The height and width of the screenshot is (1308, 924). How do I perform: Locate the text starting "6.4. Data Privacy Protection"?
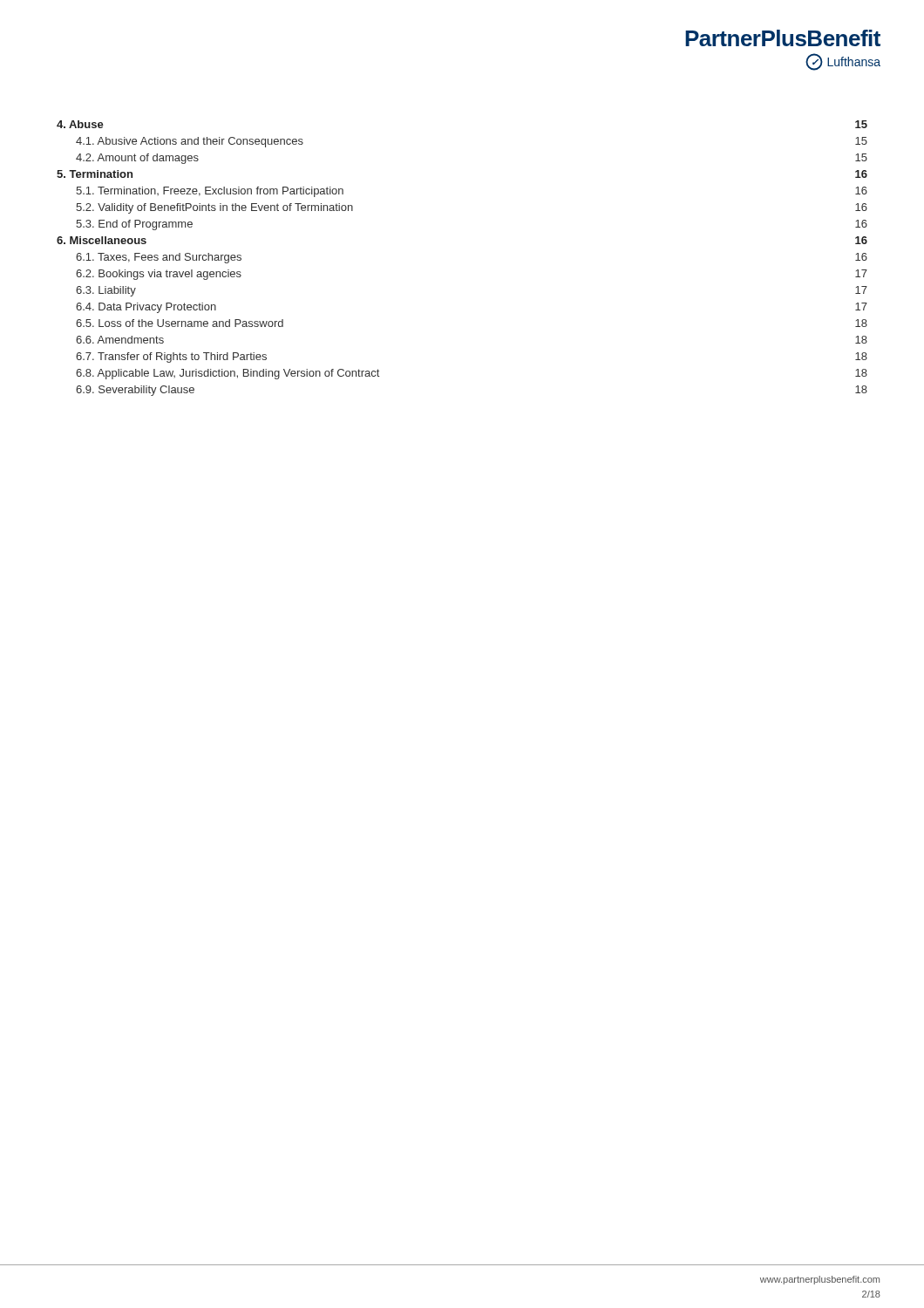coord(149,307)
